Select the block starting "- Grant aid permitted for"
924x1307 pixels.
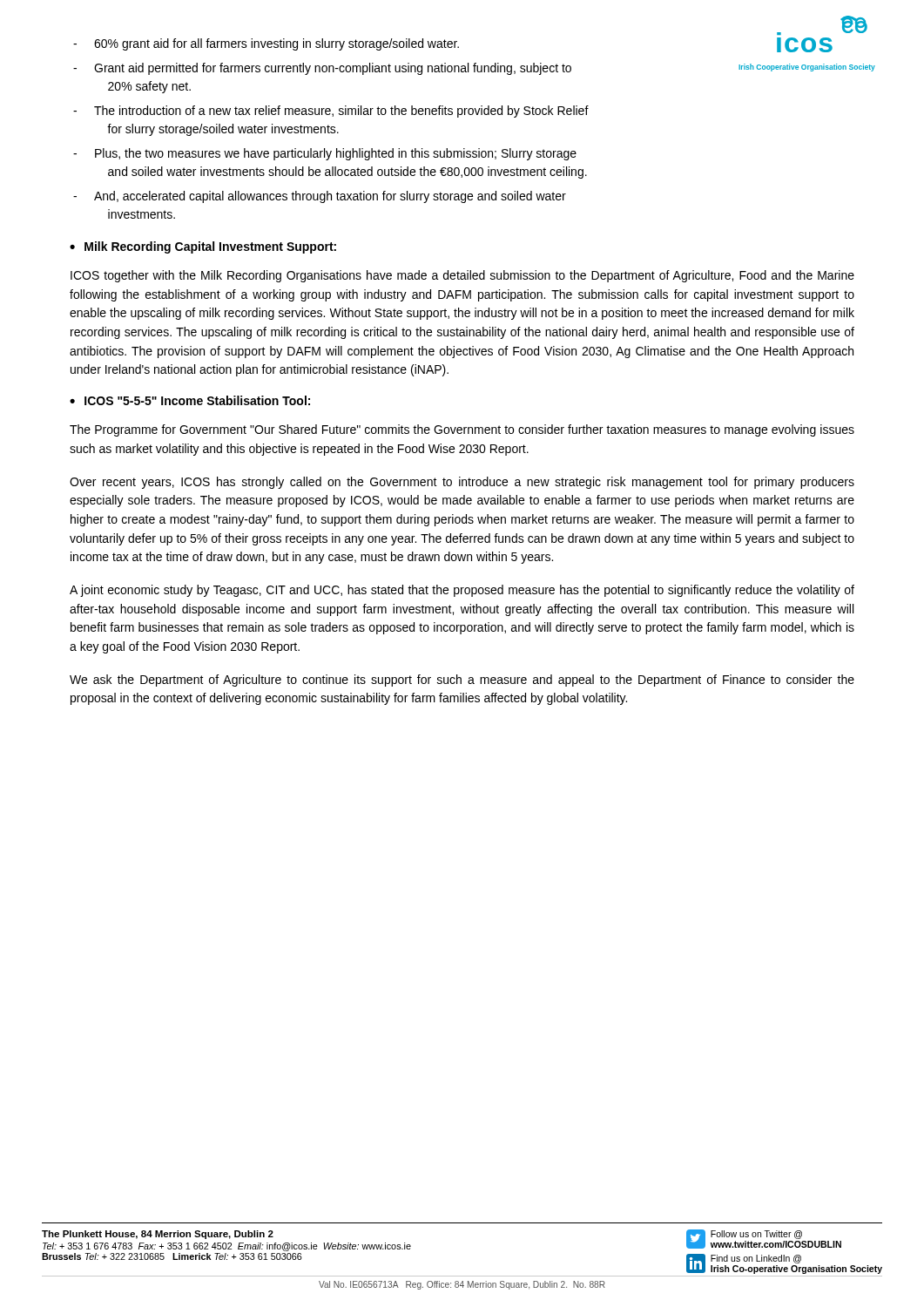click(321, 78)
